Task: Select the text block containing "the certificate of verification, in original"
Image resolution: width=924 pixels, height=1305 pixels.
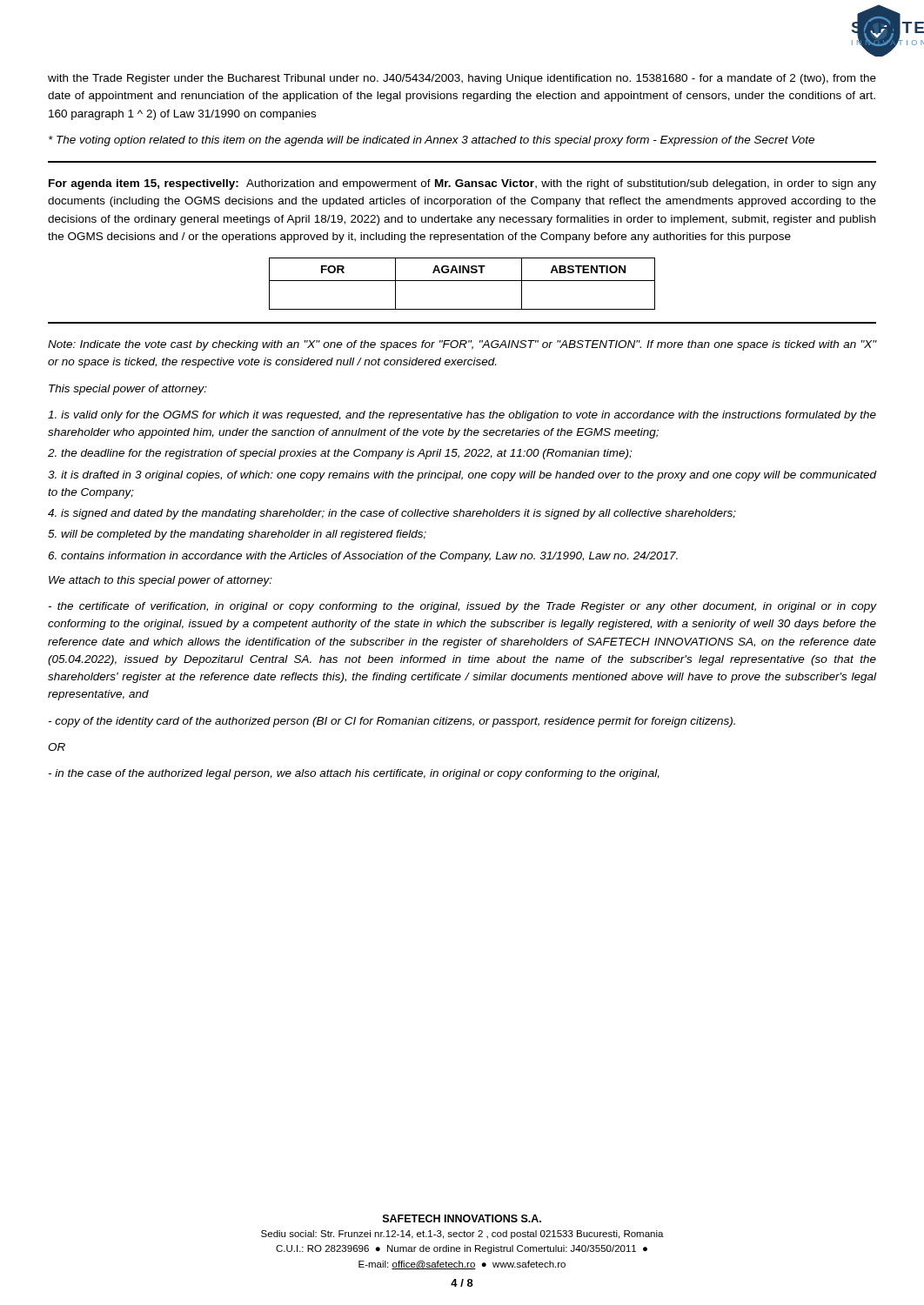Action: tap(462, 650)
